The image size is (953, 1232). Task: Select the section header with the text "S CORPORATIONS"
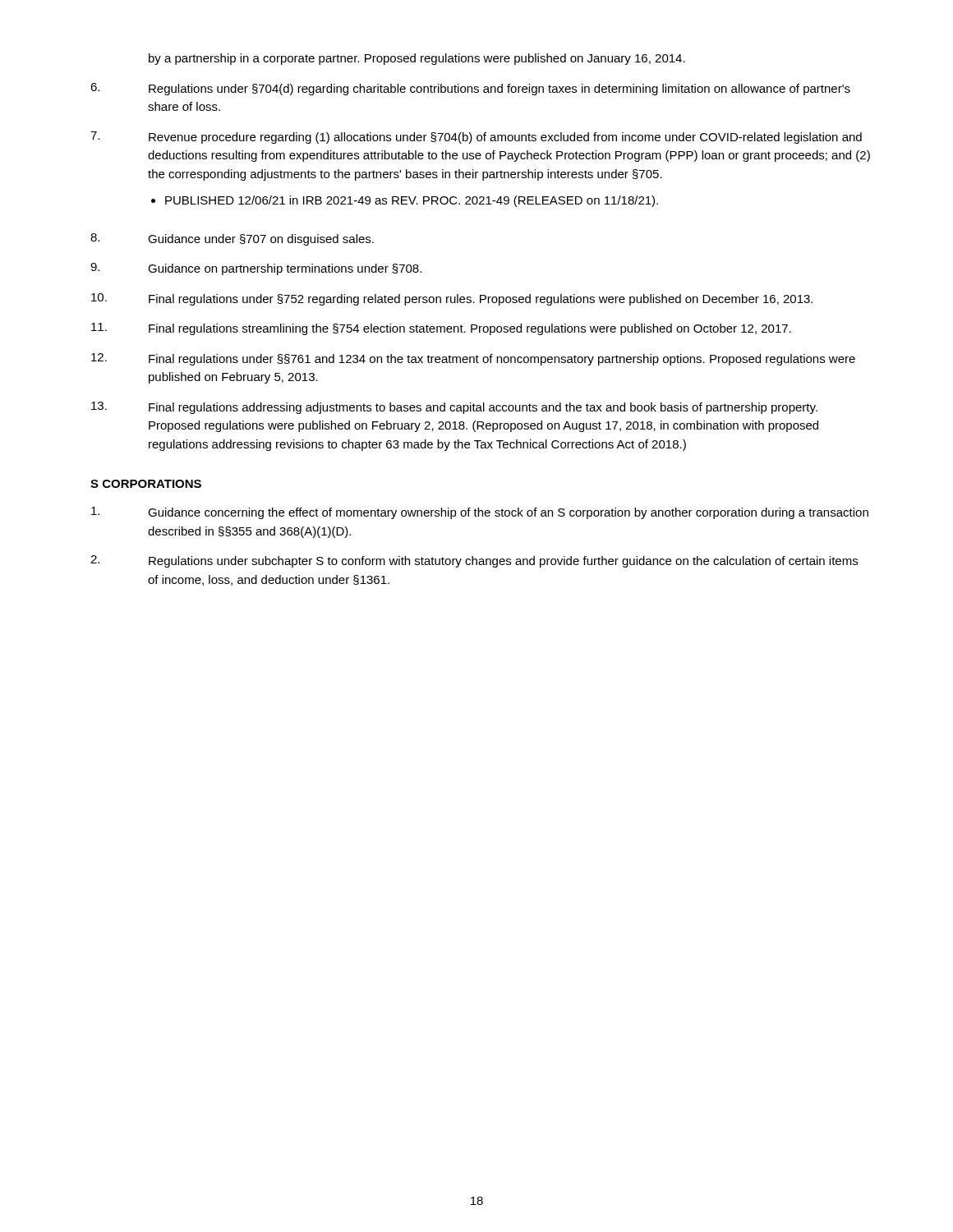(146, 483)
